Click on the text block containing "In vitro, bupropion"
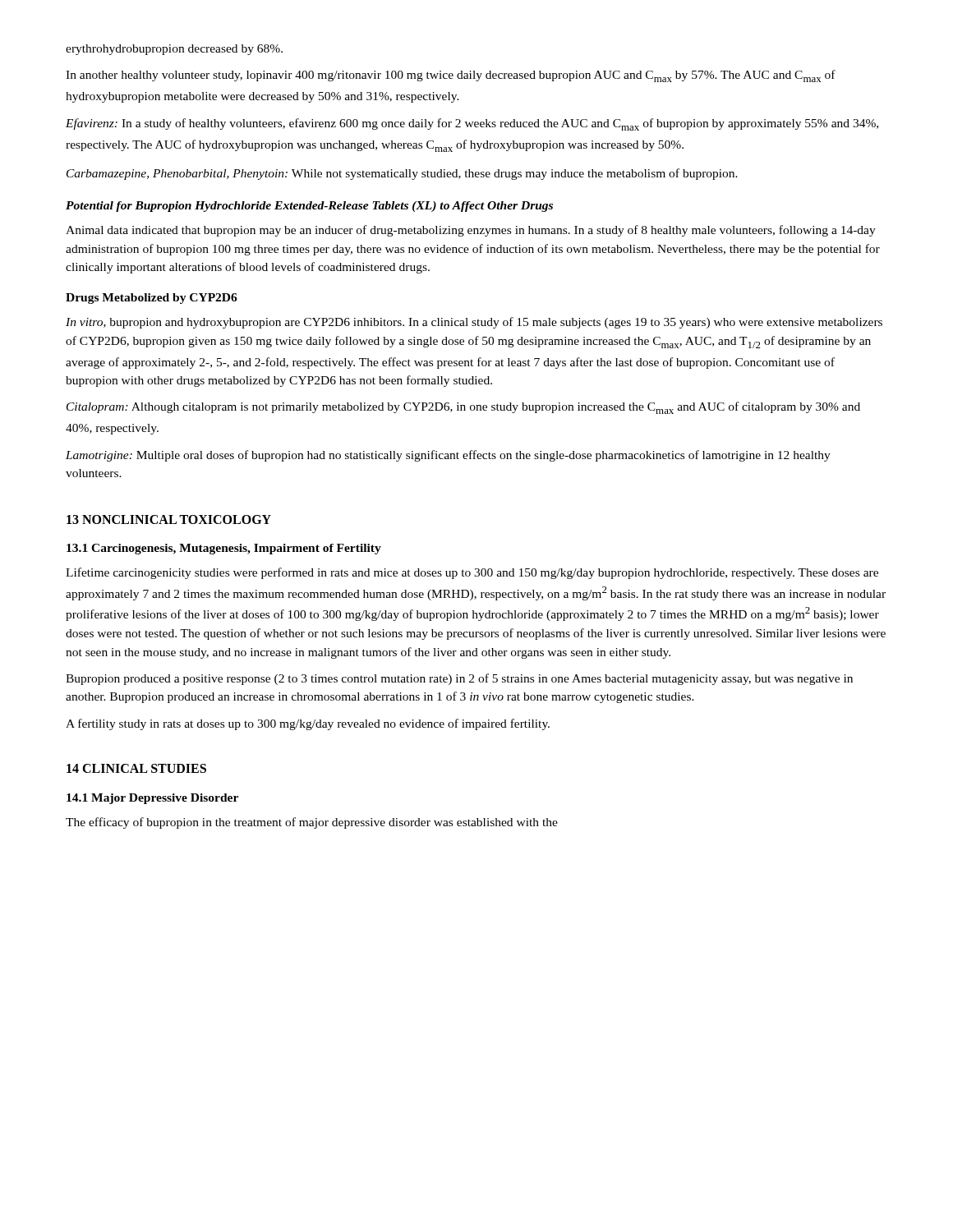 click(474, 351)
